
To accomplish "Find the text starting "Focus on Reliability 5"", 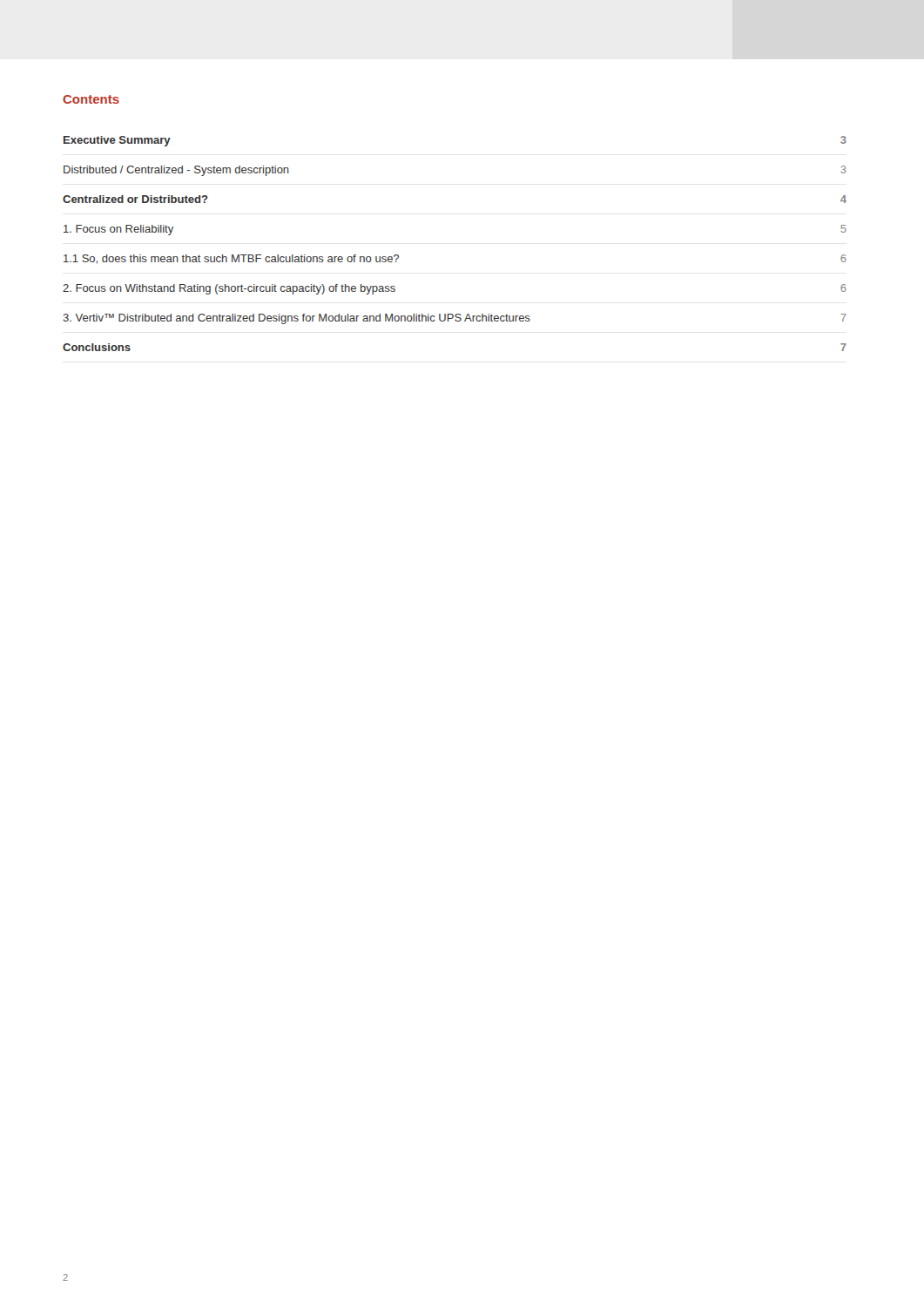I will [x=115, y=230].
